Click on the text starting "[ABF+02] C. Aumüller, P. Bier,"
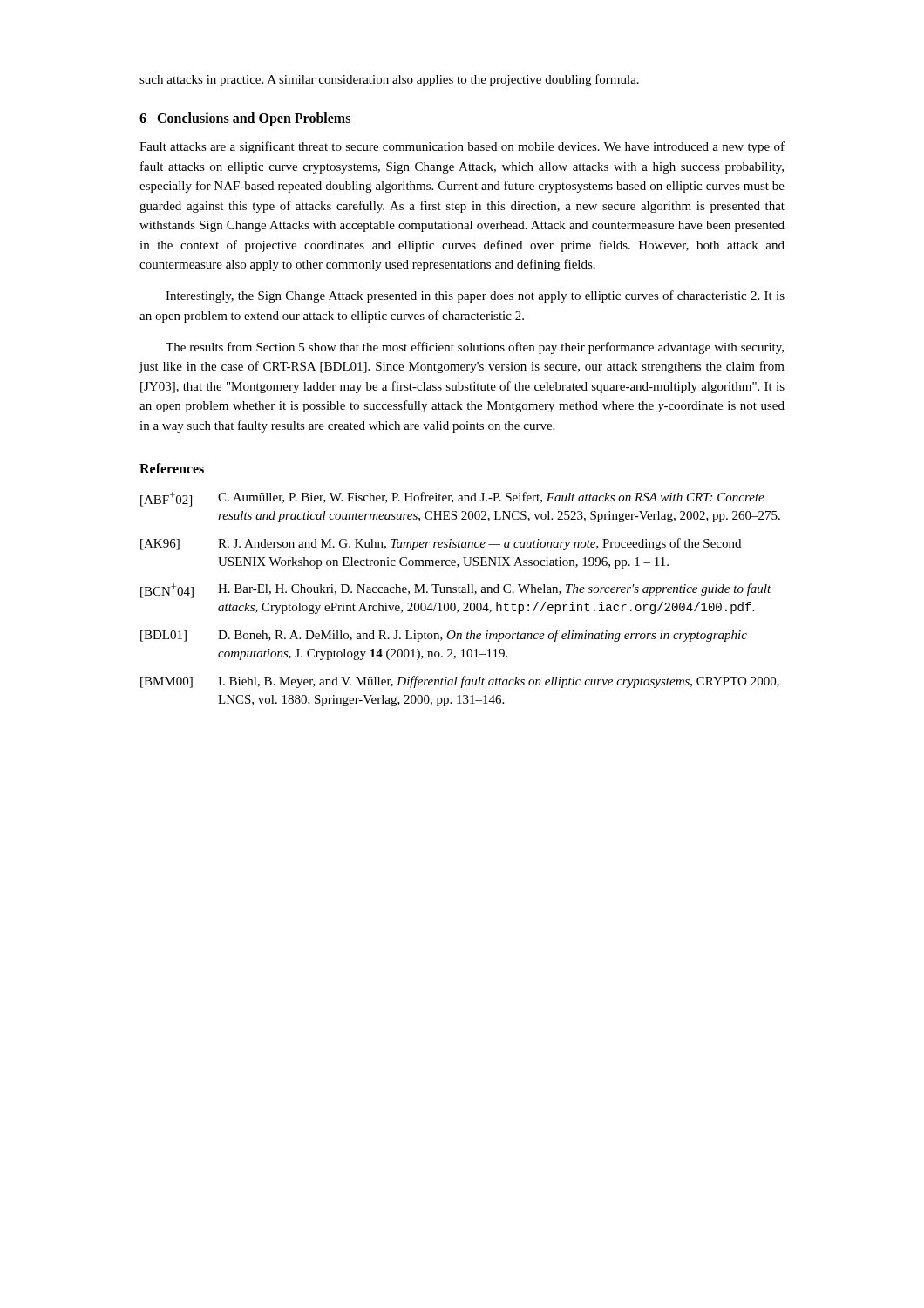 click(x=462, y=507)
